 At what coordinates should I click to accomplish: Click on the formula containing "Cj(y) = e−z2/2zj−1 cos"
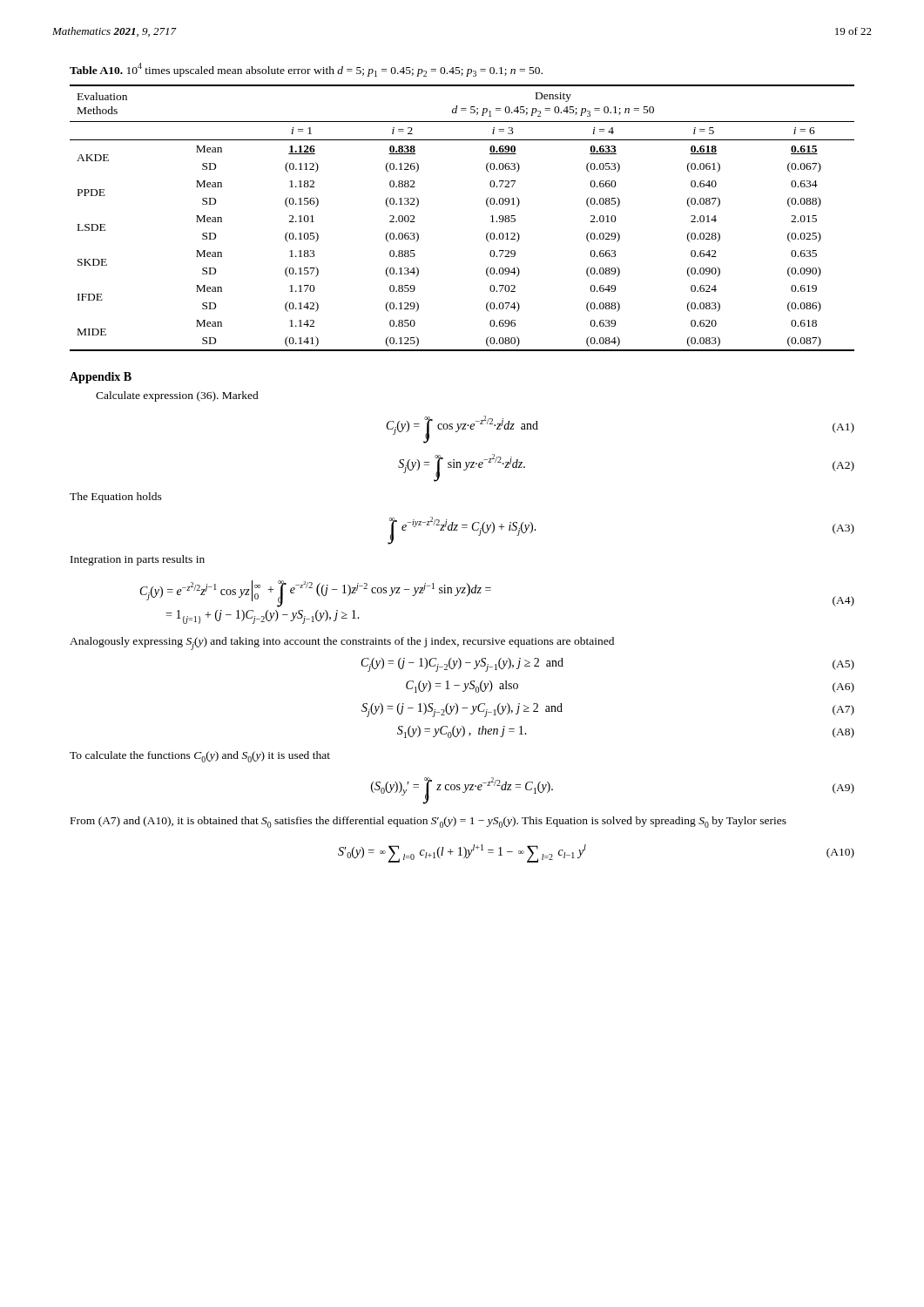497,600
